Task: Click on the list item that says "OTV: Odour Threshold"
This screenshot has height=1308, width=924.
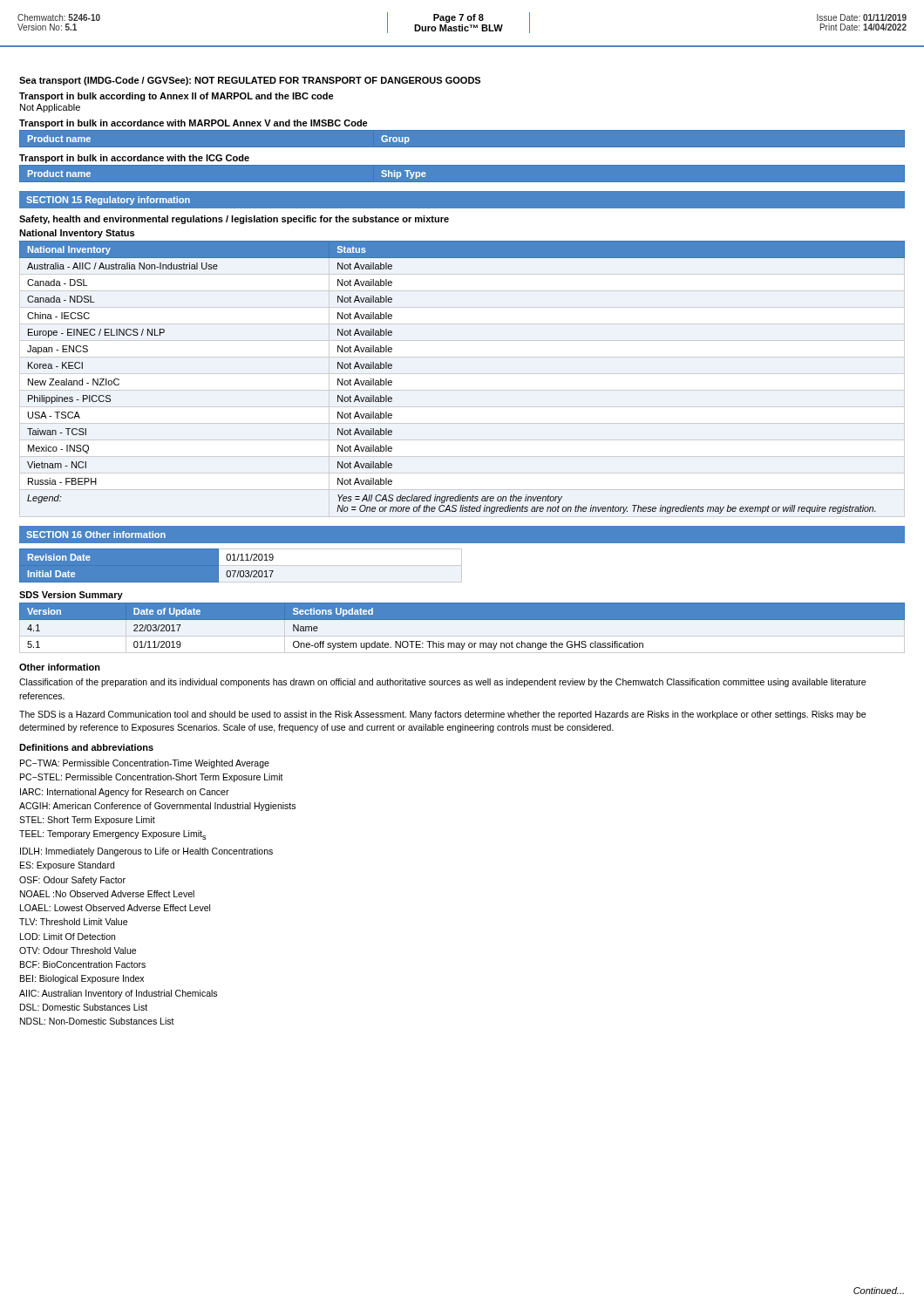Action: (x=78, y=950)
